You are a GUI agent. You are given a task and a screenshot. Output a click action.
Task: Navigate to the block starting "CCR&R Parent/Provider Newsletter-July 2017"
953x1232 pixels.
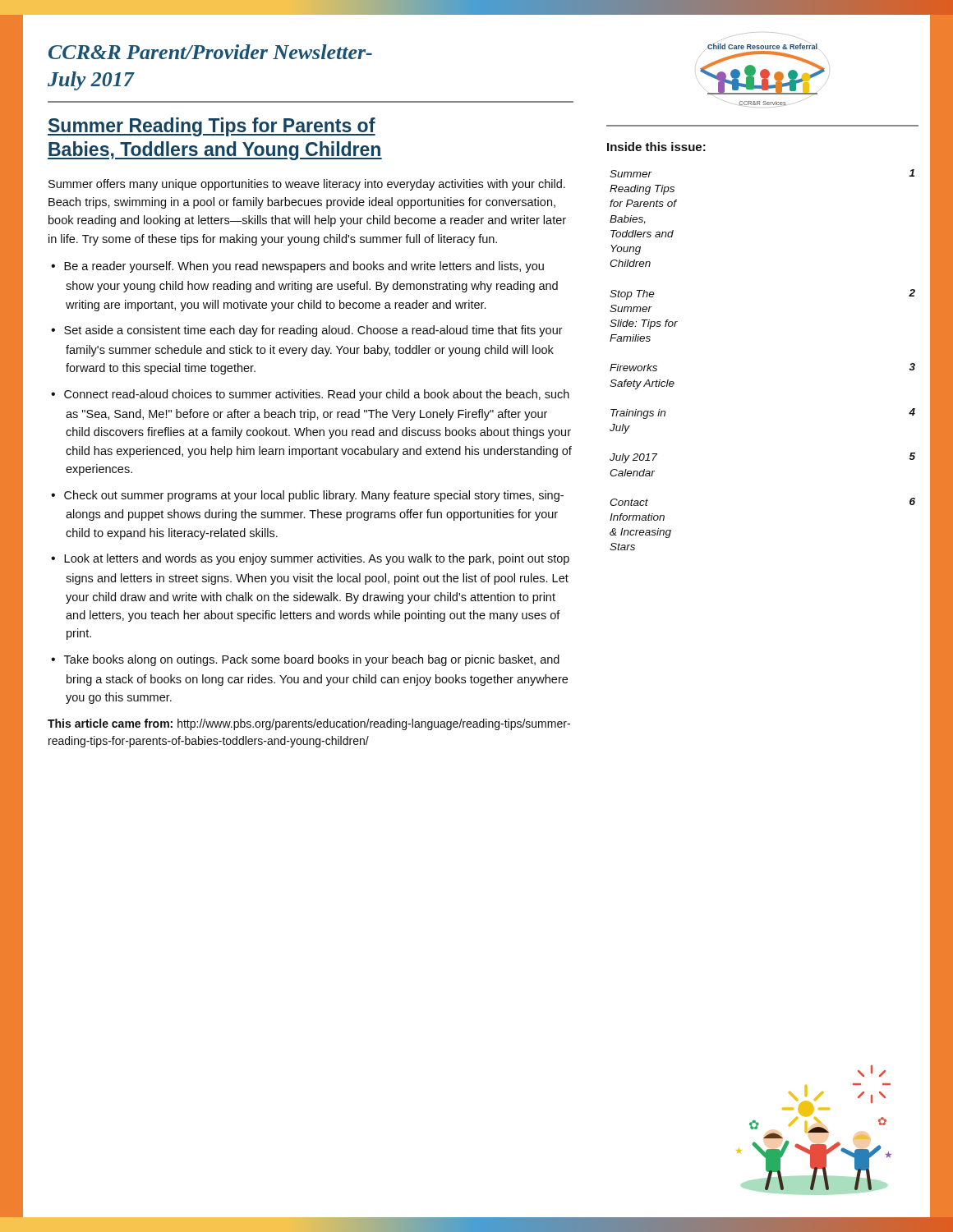[311, 66]
